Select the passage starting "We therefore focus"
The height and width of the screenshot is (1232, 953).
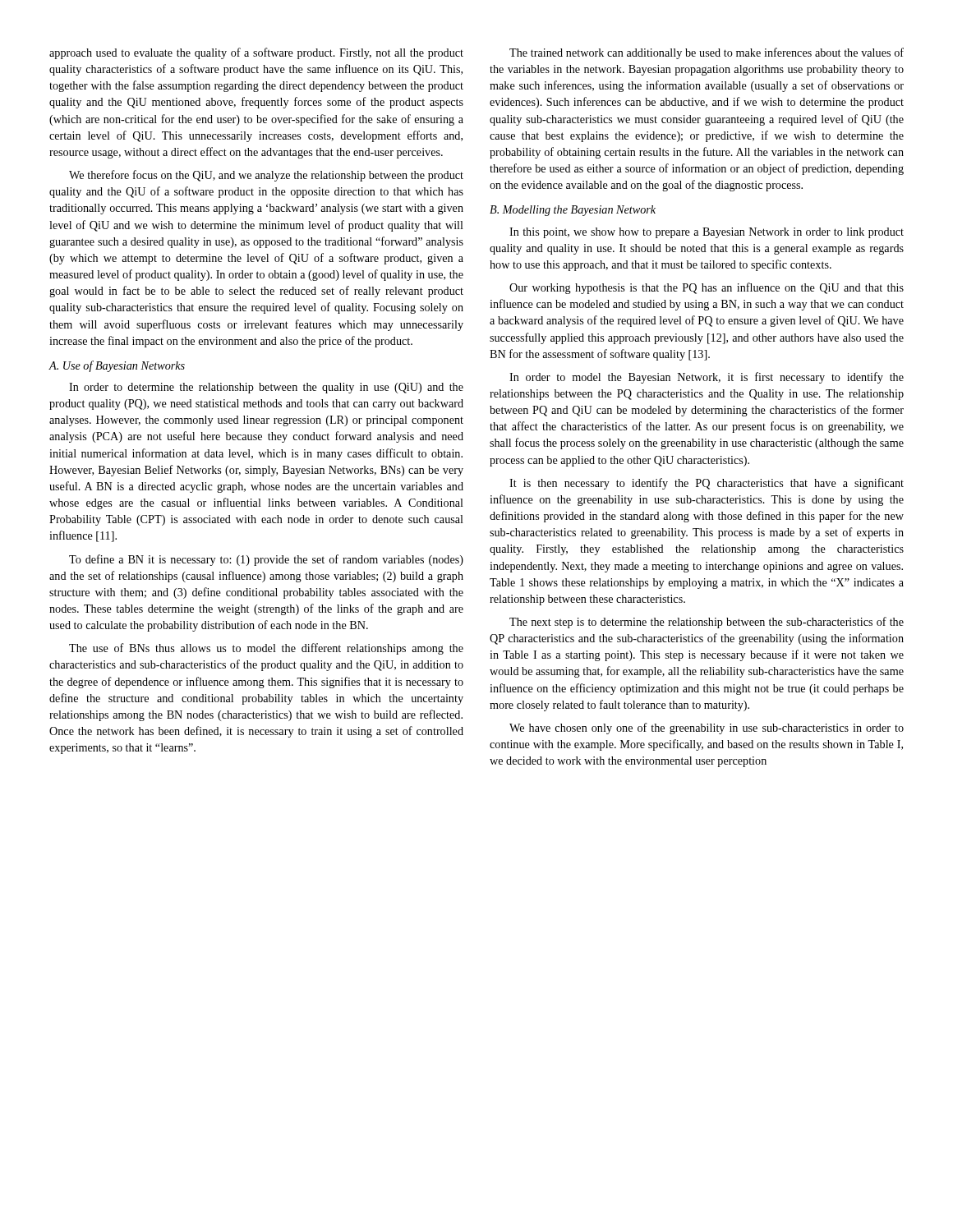pyautogui.click(x=256, y=258)
